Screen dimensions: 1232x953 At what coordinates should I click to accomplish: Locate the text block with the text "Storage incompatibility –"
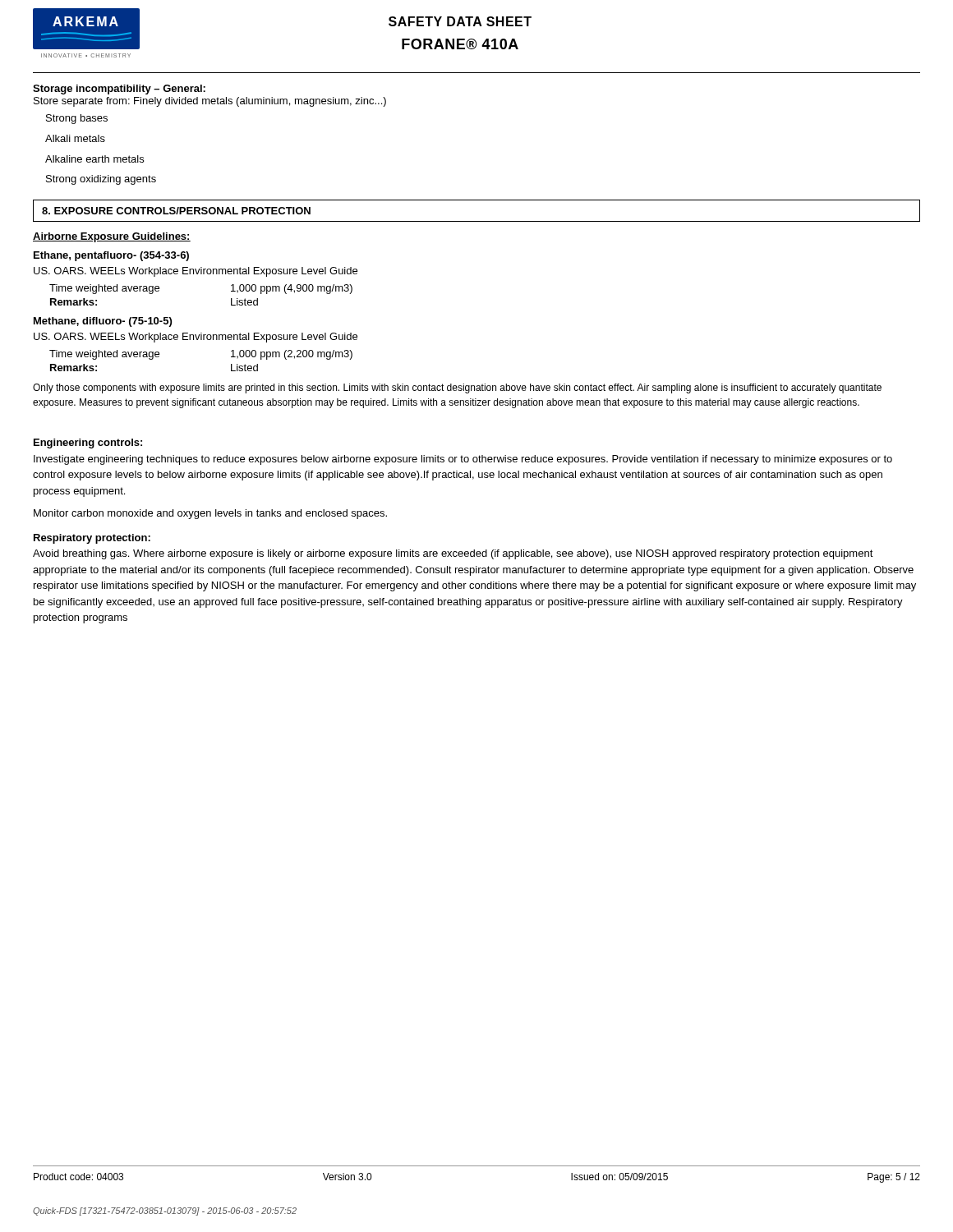210,94
